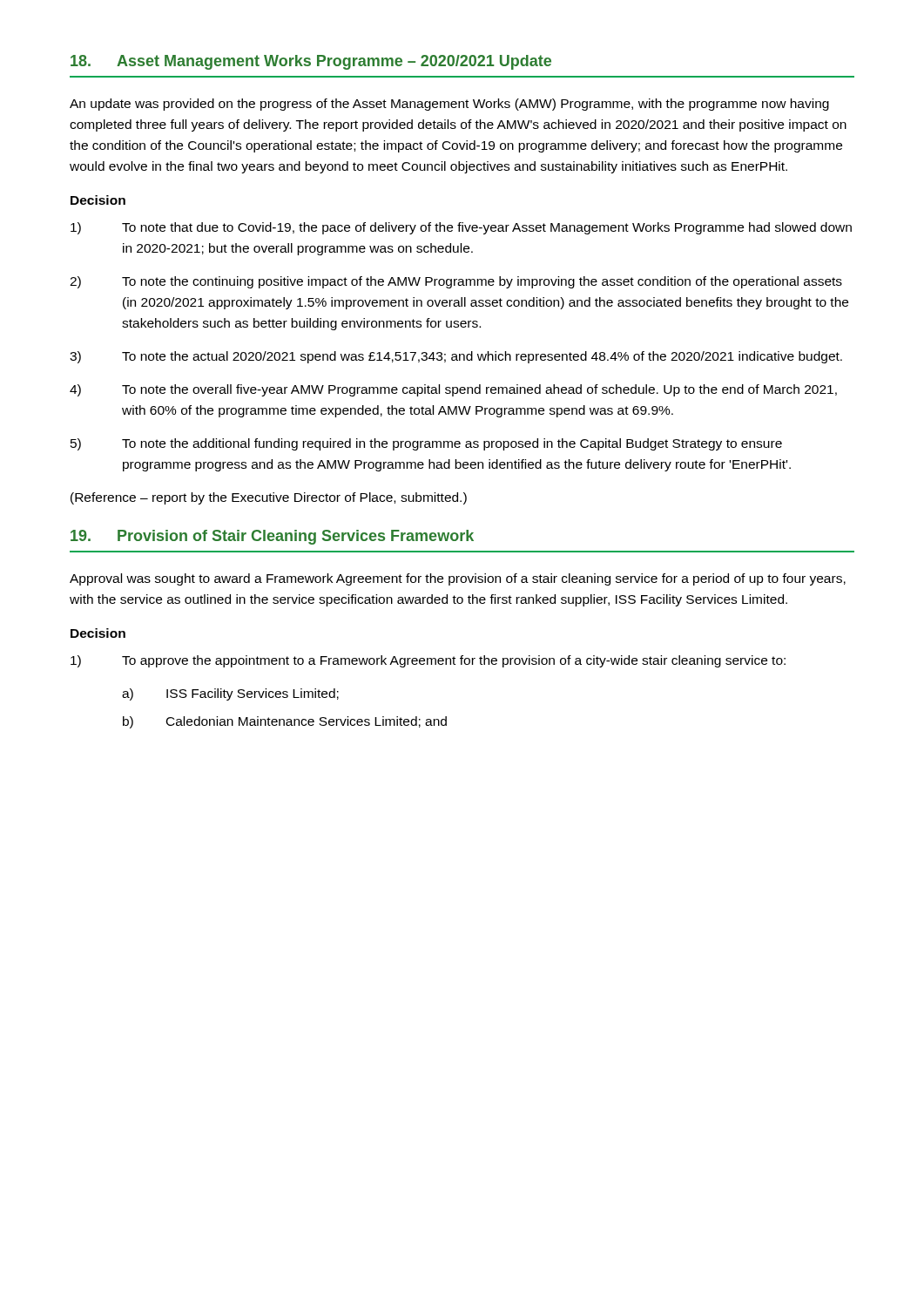The image size is (924, 1307).
Task: Locate the list item containing "4) To note the"
Action: [462, 400]
